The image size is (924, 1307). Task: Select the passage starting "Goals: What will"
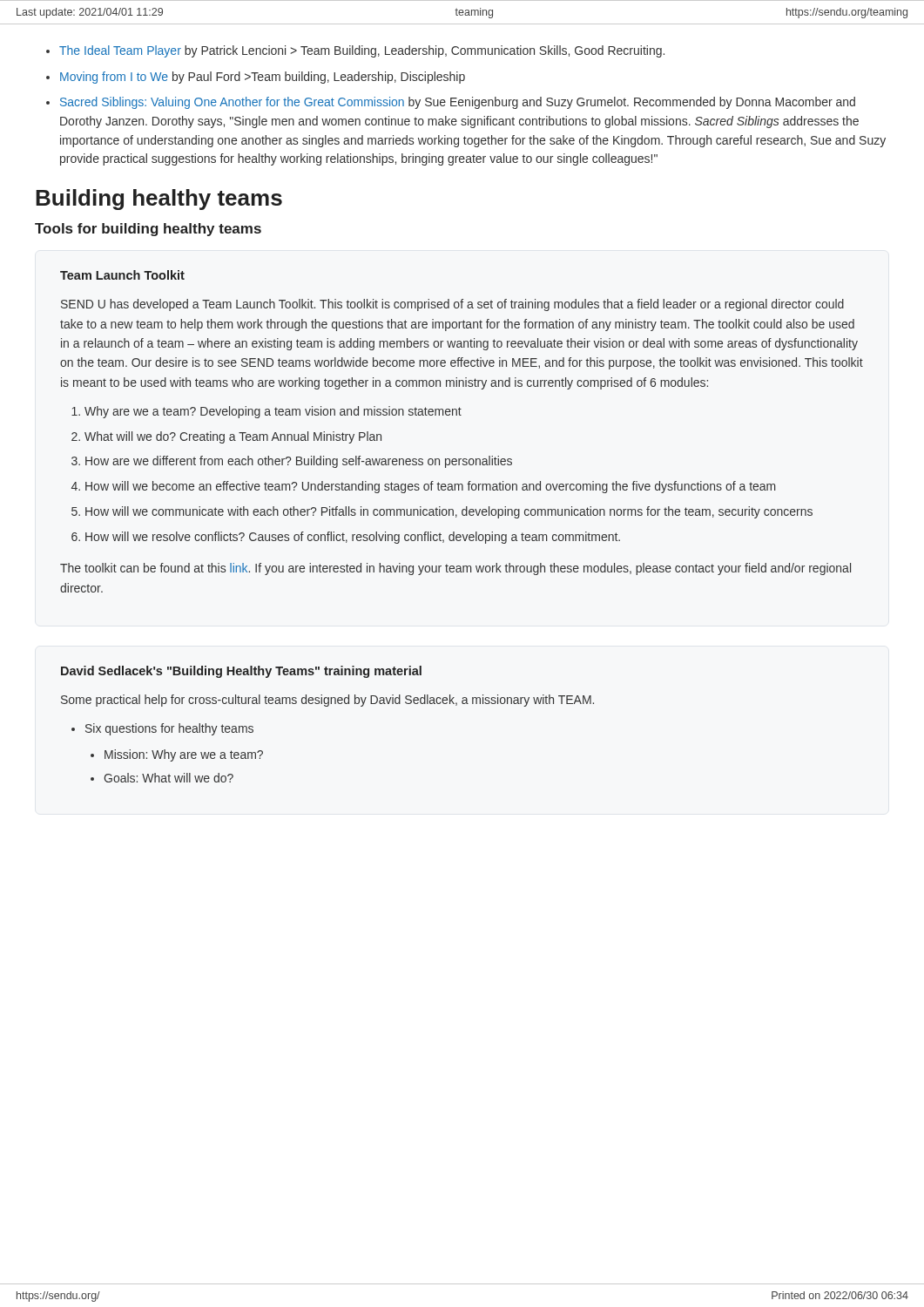169,778
